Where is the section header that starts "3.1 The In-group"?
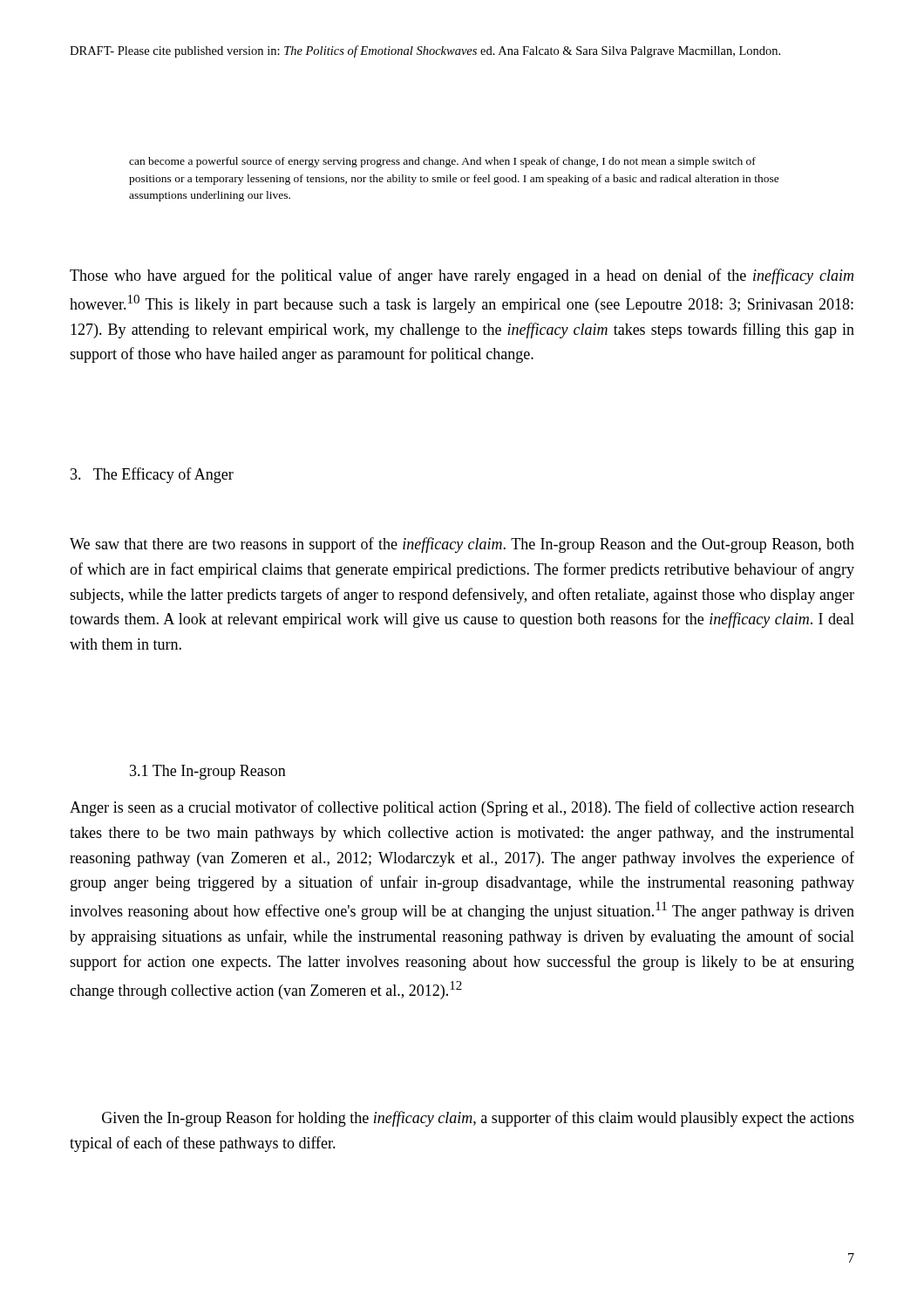924x1308 pixels. 207,771
